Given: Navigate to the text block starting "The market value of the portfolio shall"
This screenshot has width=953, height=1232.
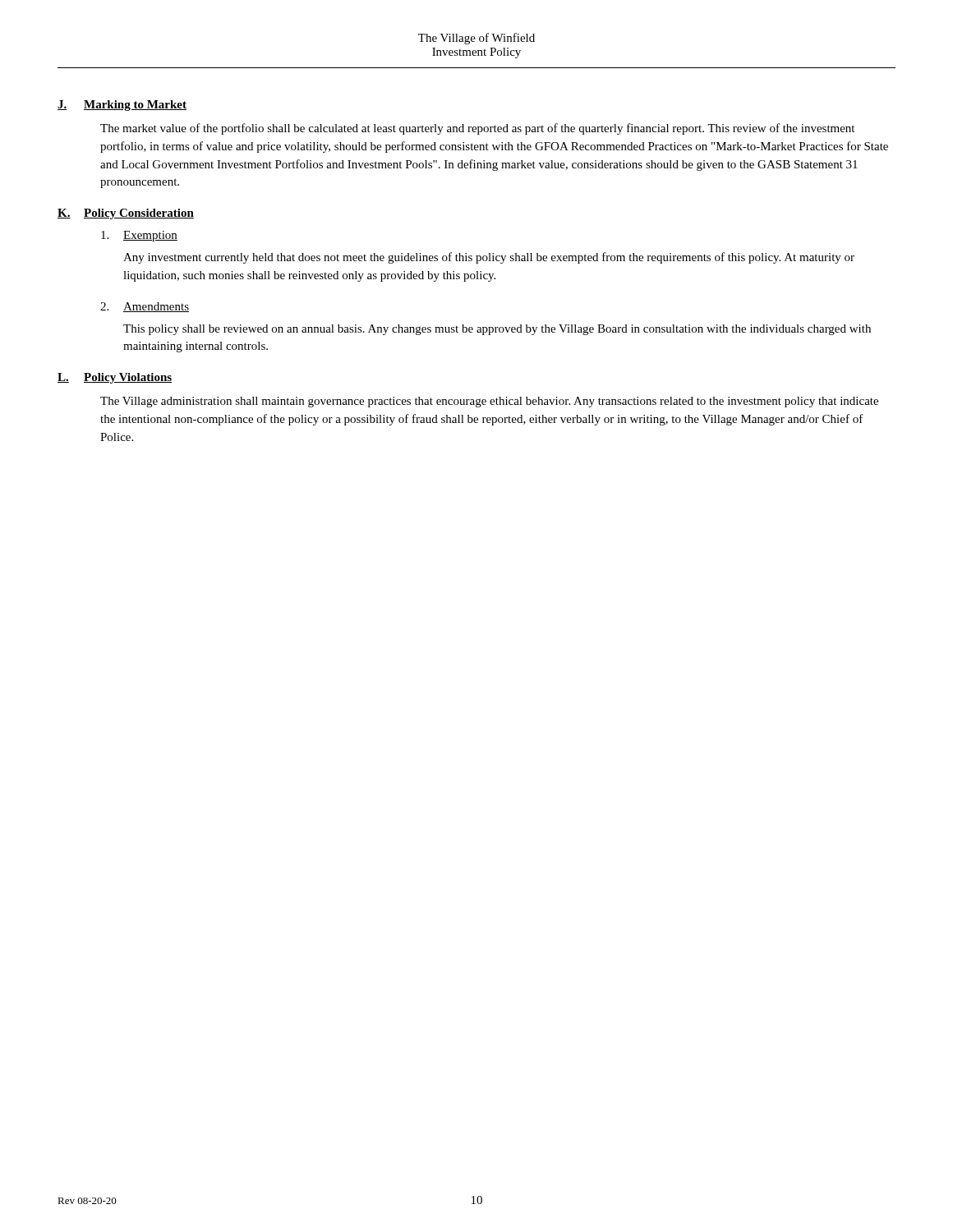Looking at the screenshot, I should pos(494,155).
